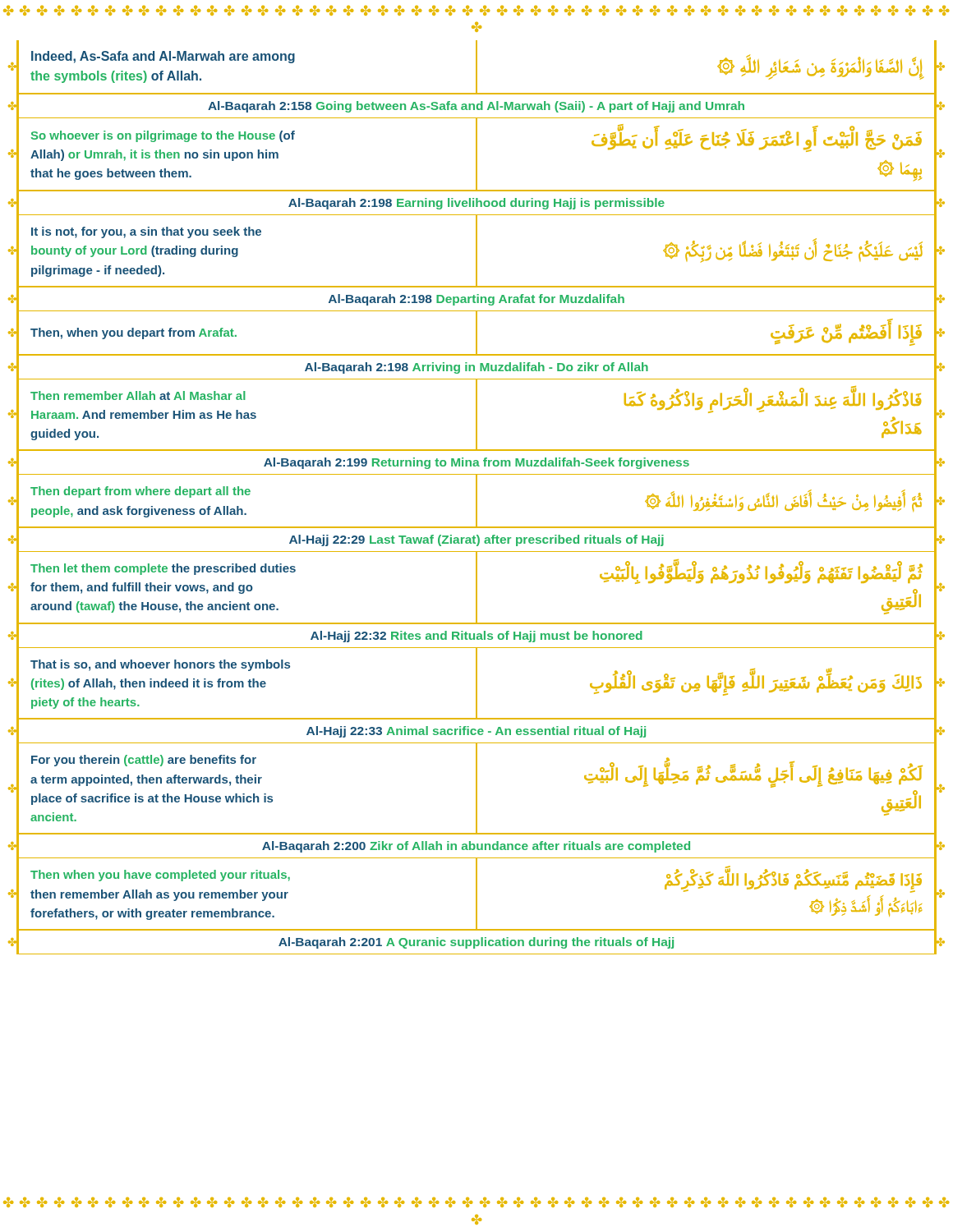Screen dimensions: 1232x953
Task: Click on the region starting "ثُمَّ لْيَقْضُوا تَفَثَهُمْ وَلْيُوفُوا نُذُورَهُمْ وَلْيَطَّوَّفُوا"
Action: 761,587
